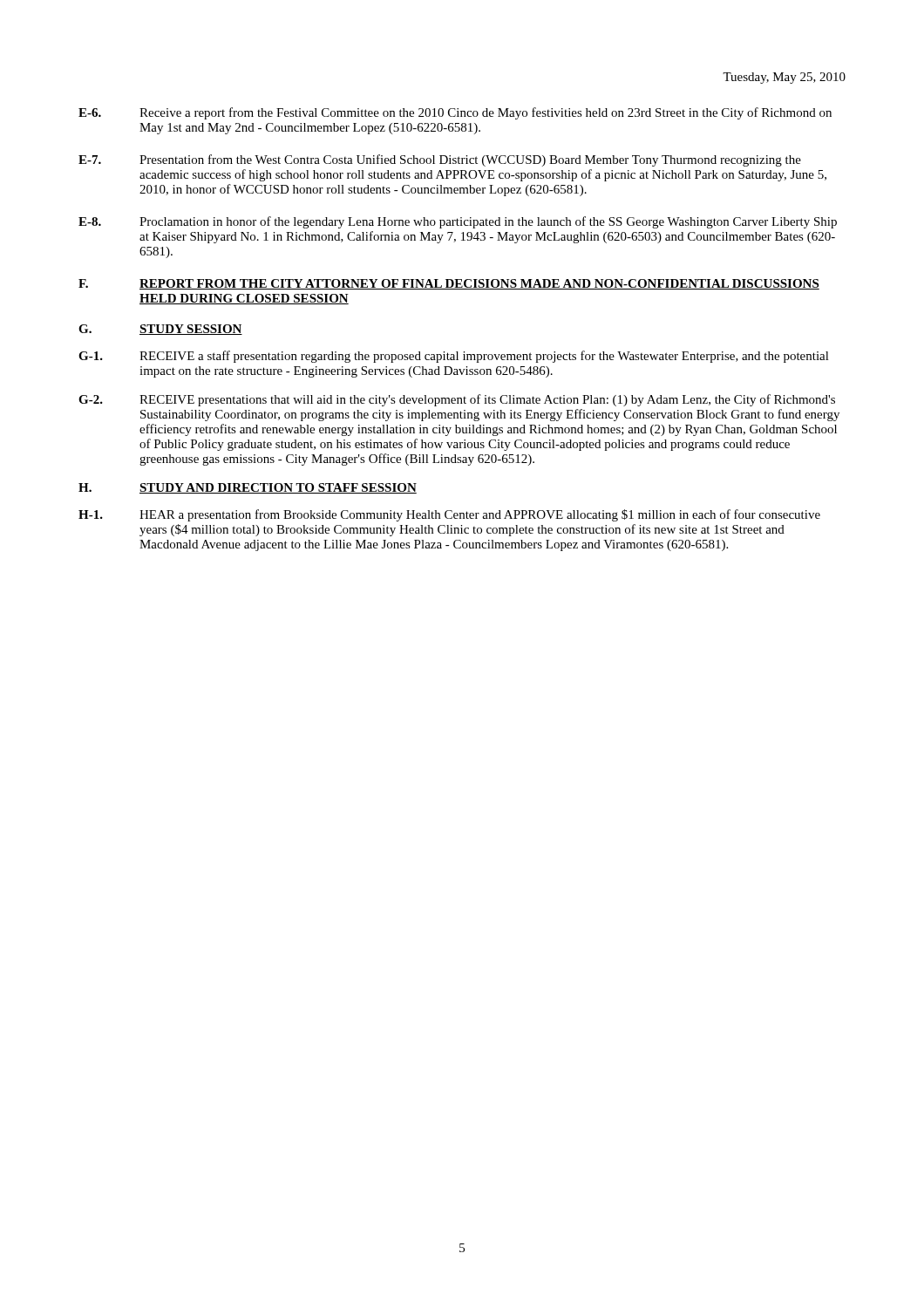The image size is (924, 1308).
Task: Locate the passage starting "F. REPORT FROM THE CITY ATTORNEY"
Action: pyautogui.click(x=462, y=291)
